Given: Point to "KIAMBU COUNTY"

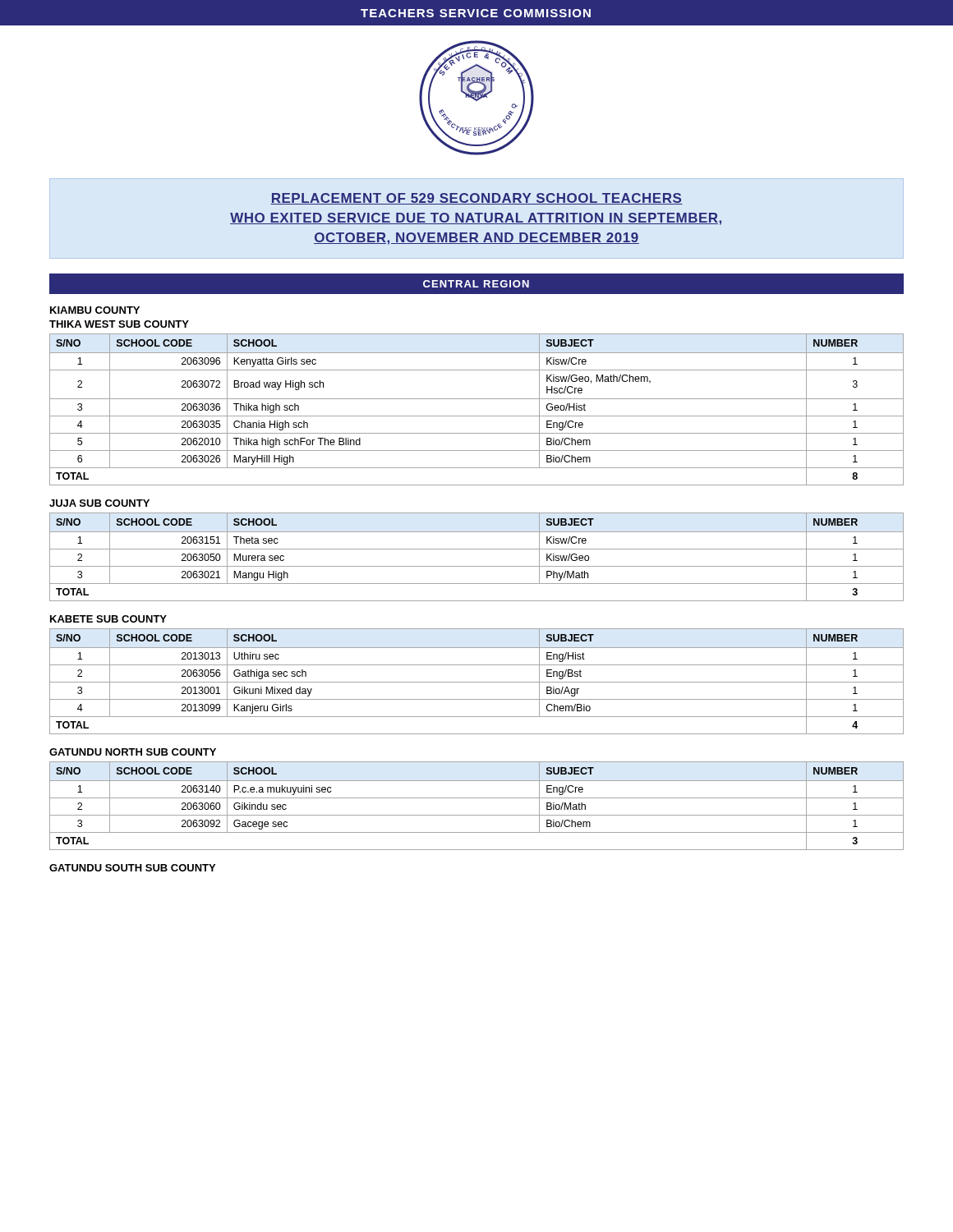Looking at the screenshot, I should [x=95, y=310].
